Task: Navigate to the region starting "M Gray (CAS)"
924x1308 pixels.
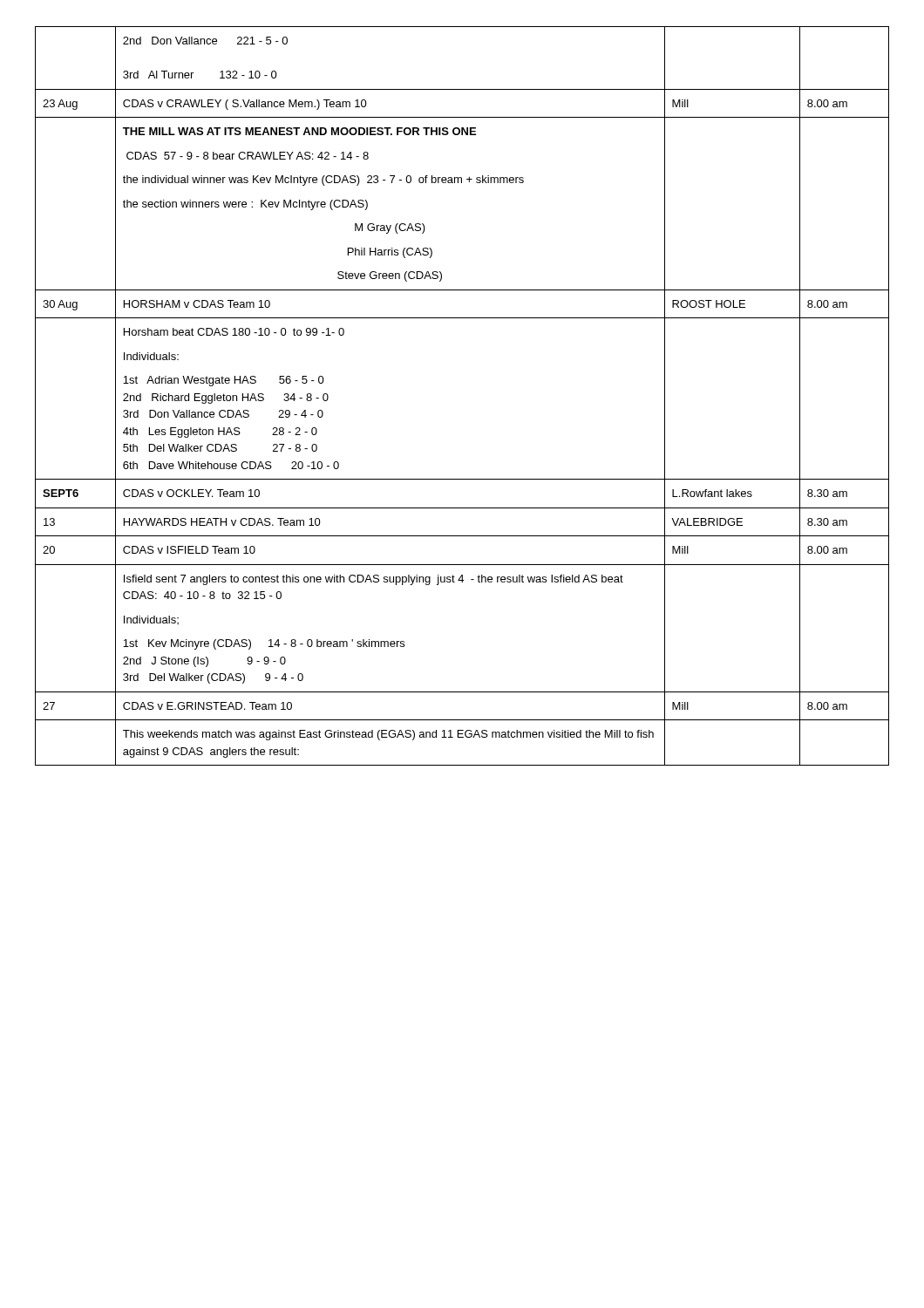Action: tap(390, 227)
